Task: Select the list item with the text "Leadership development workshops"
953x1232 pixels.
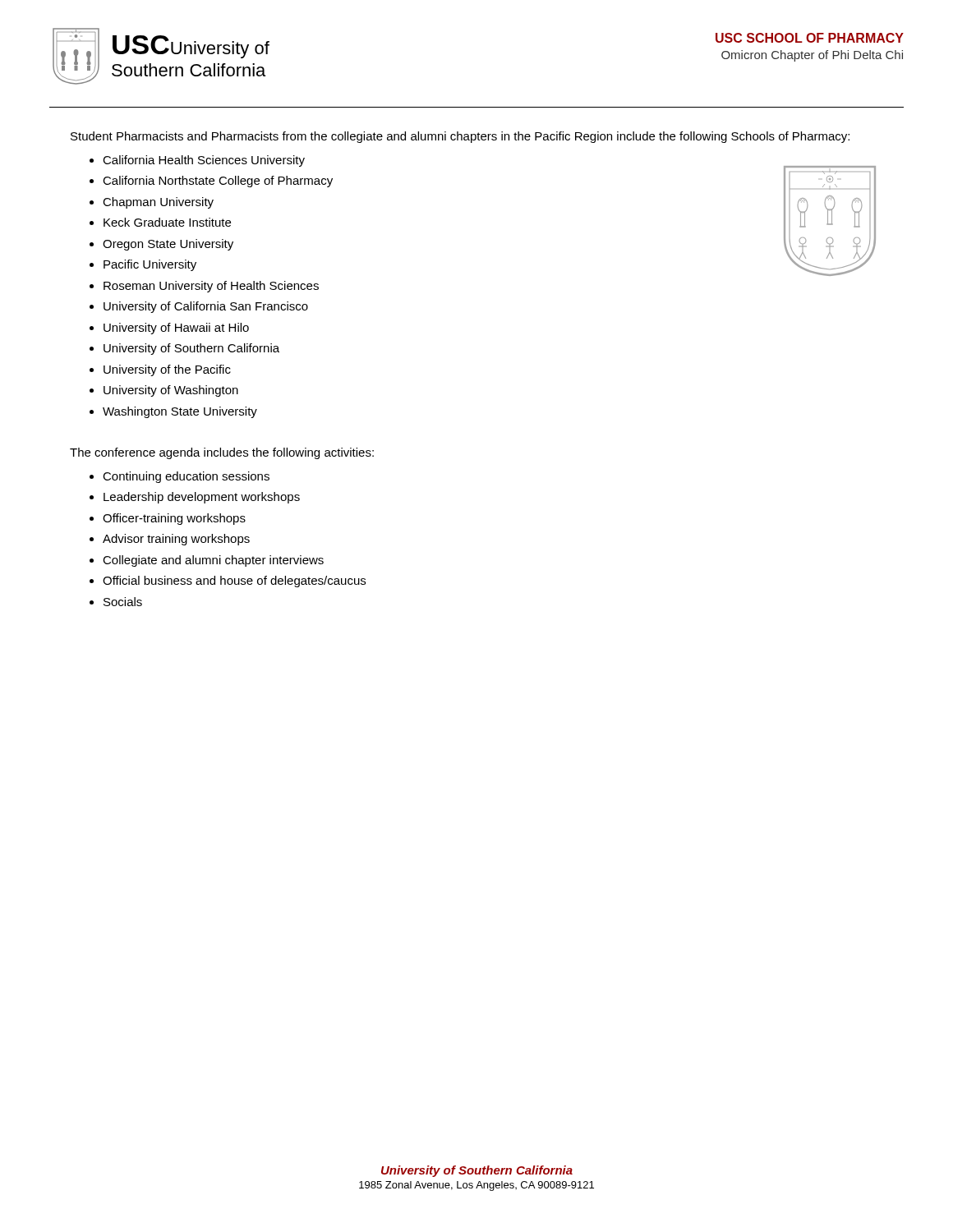Action: pos(201,496)
